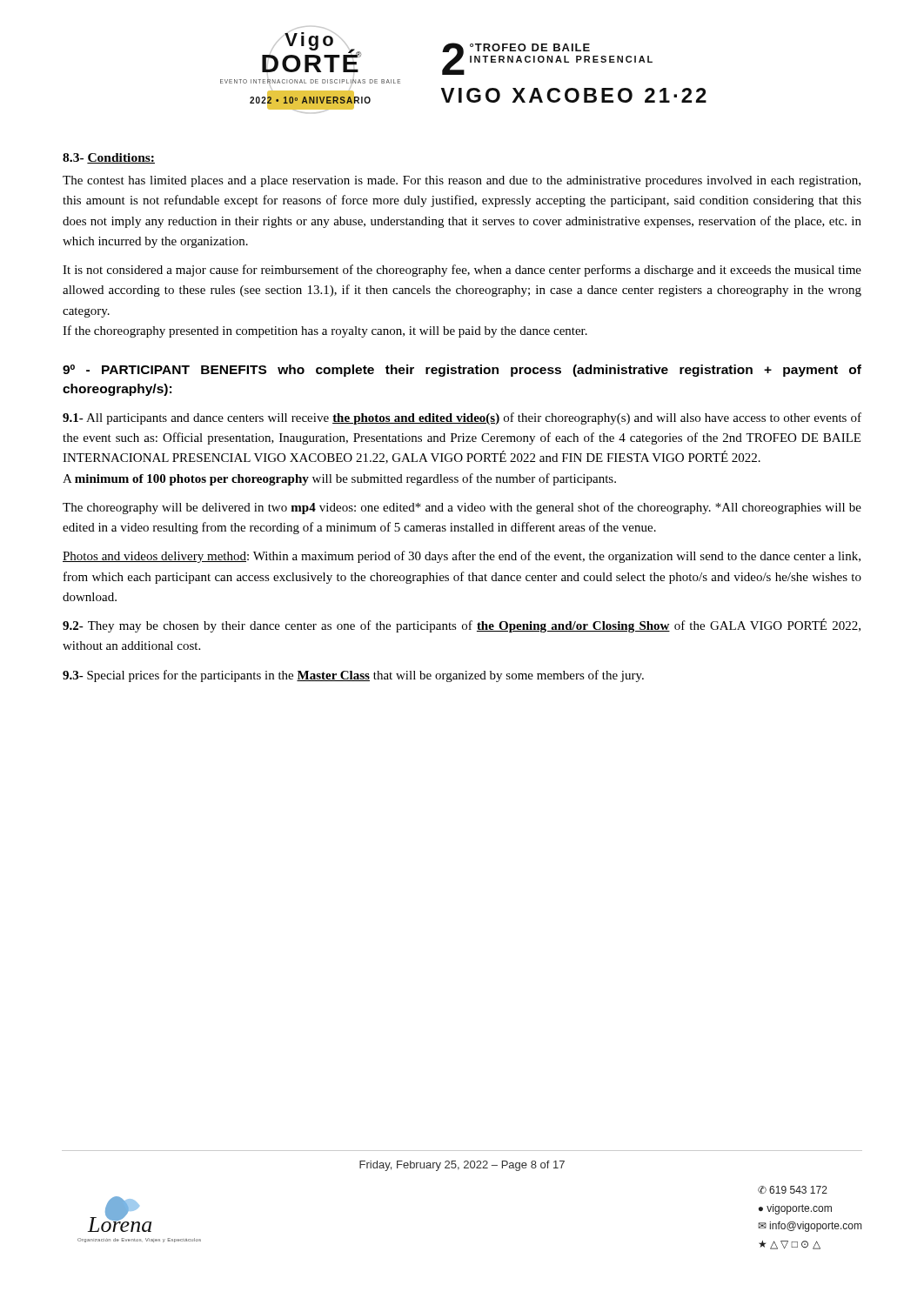Click the passage that begins "1- All participants and"
This screenshot has height=1305, width=924.
click(462, 448)
